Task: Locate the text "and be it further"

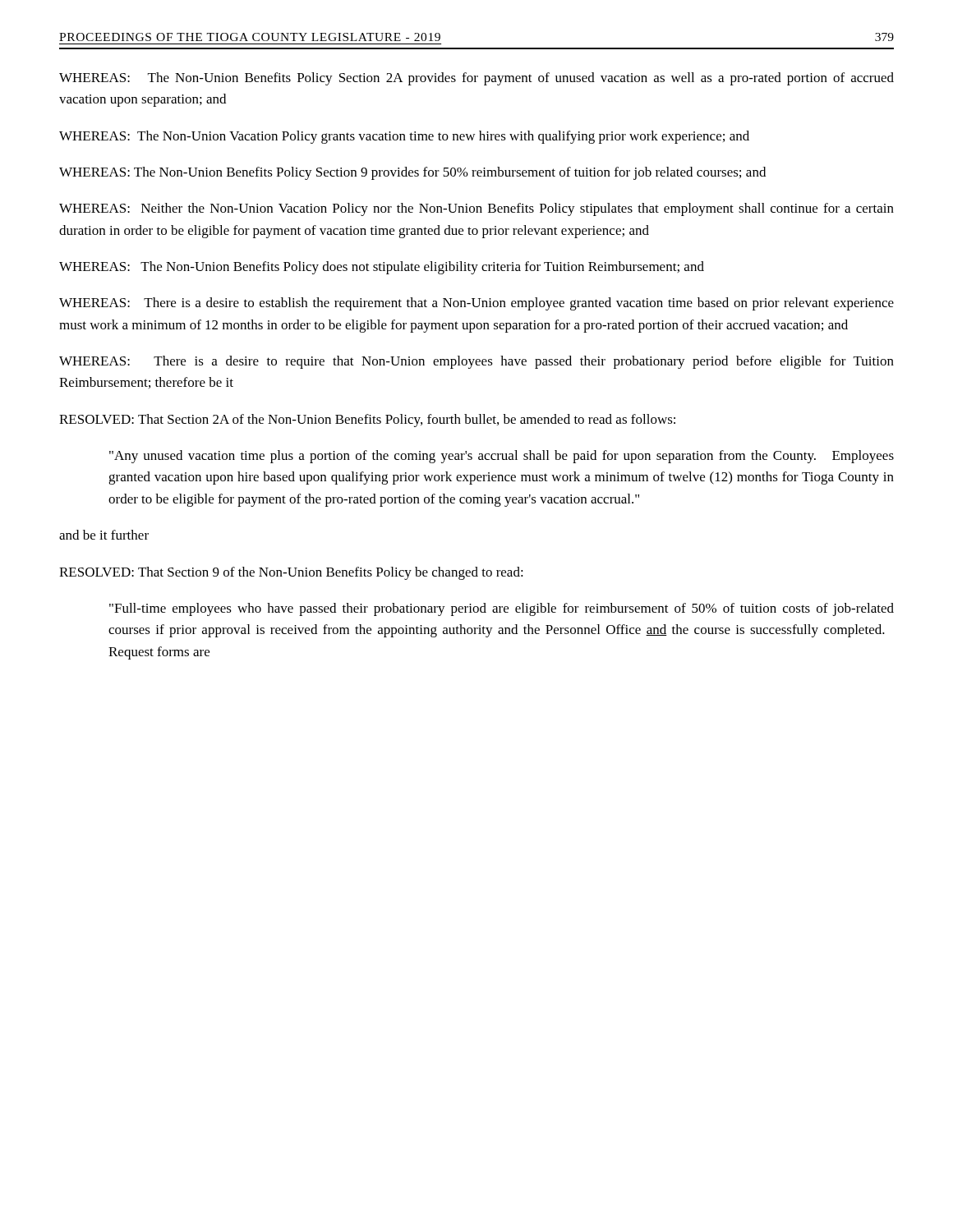Action: pos(104,535)
